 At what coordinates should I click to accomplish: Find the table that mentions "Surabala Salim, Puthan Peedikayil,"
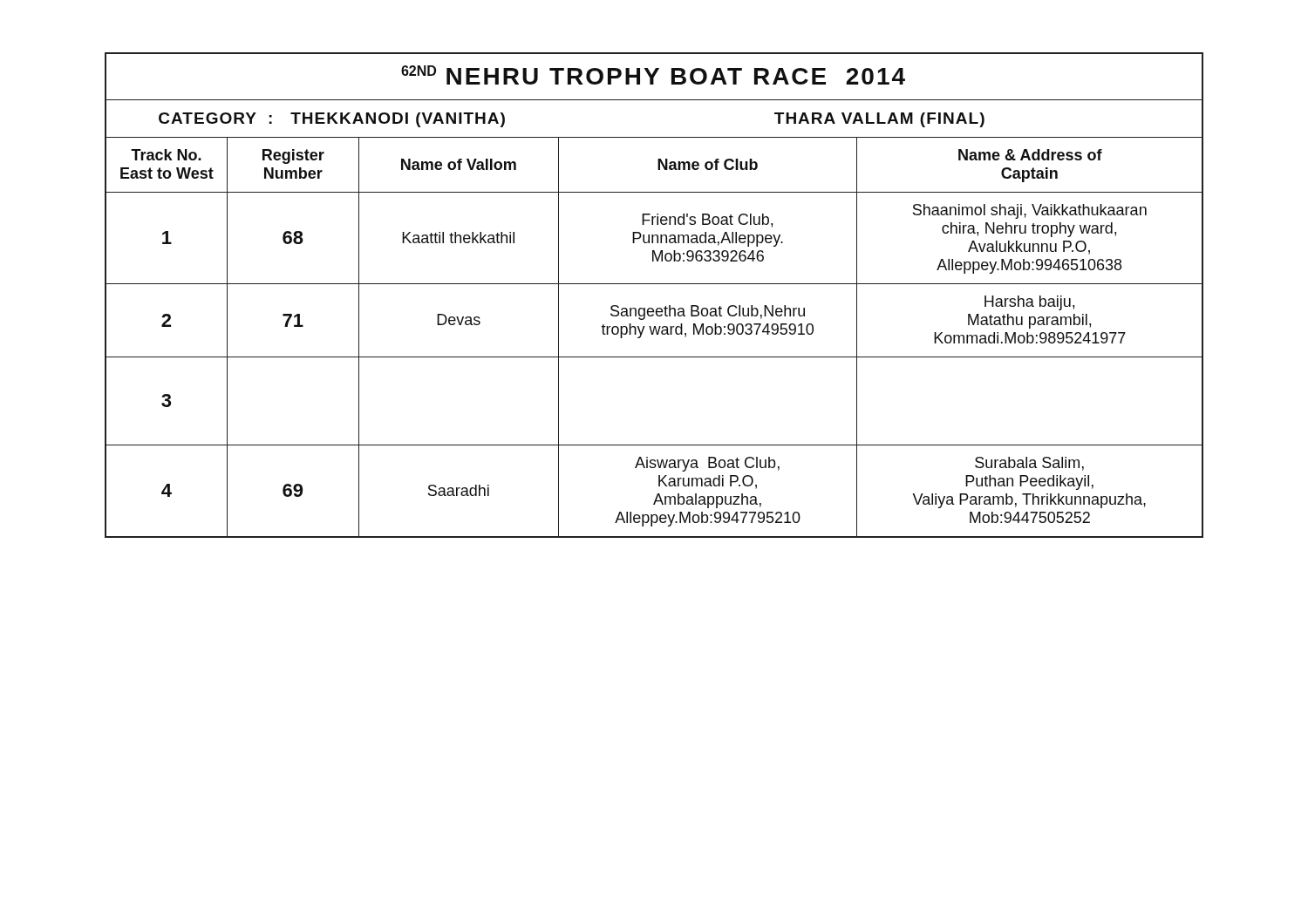pos(654,295)
